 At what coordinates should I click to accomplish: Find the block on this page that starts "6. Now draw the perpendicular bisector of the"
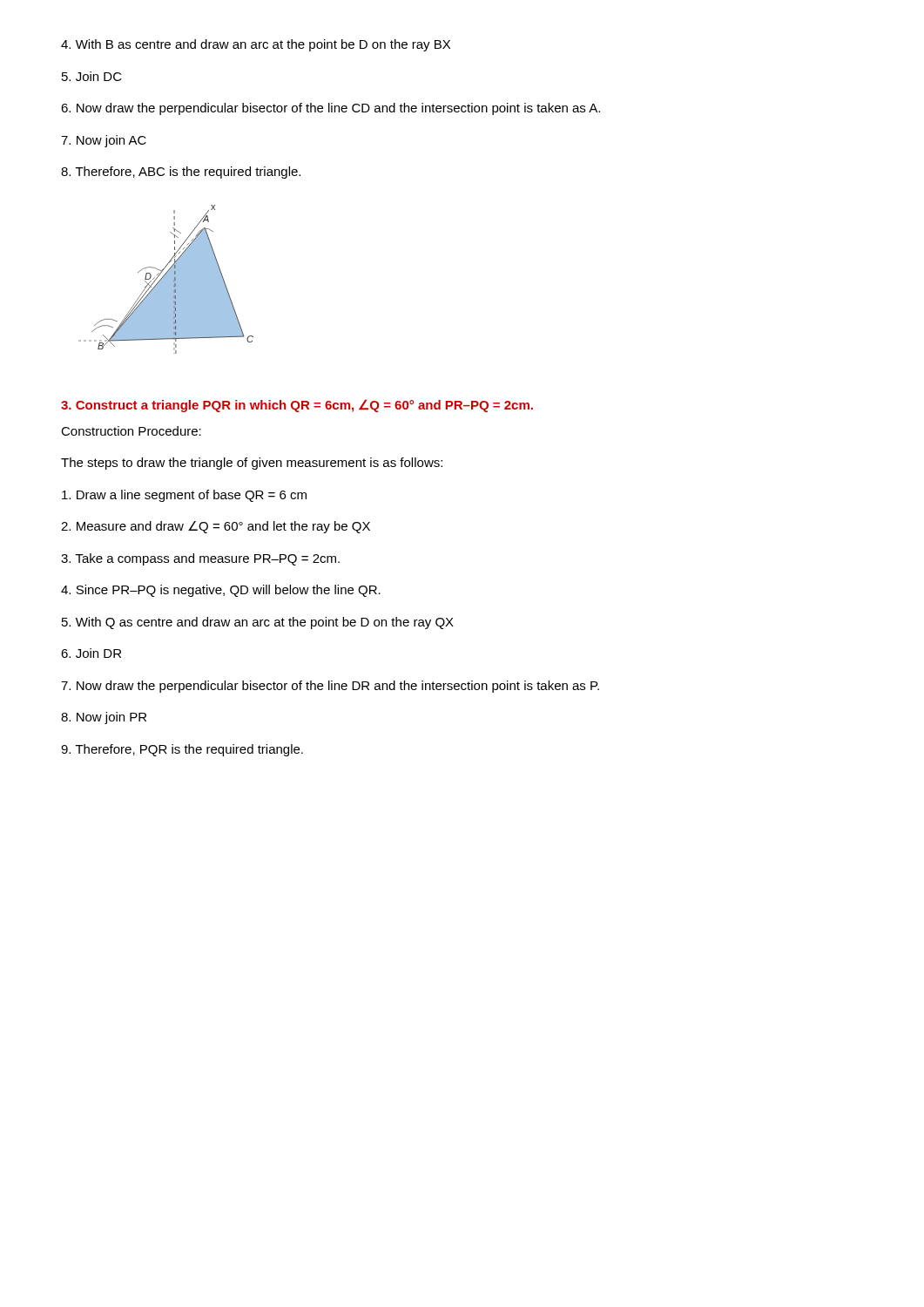(331, 108)
